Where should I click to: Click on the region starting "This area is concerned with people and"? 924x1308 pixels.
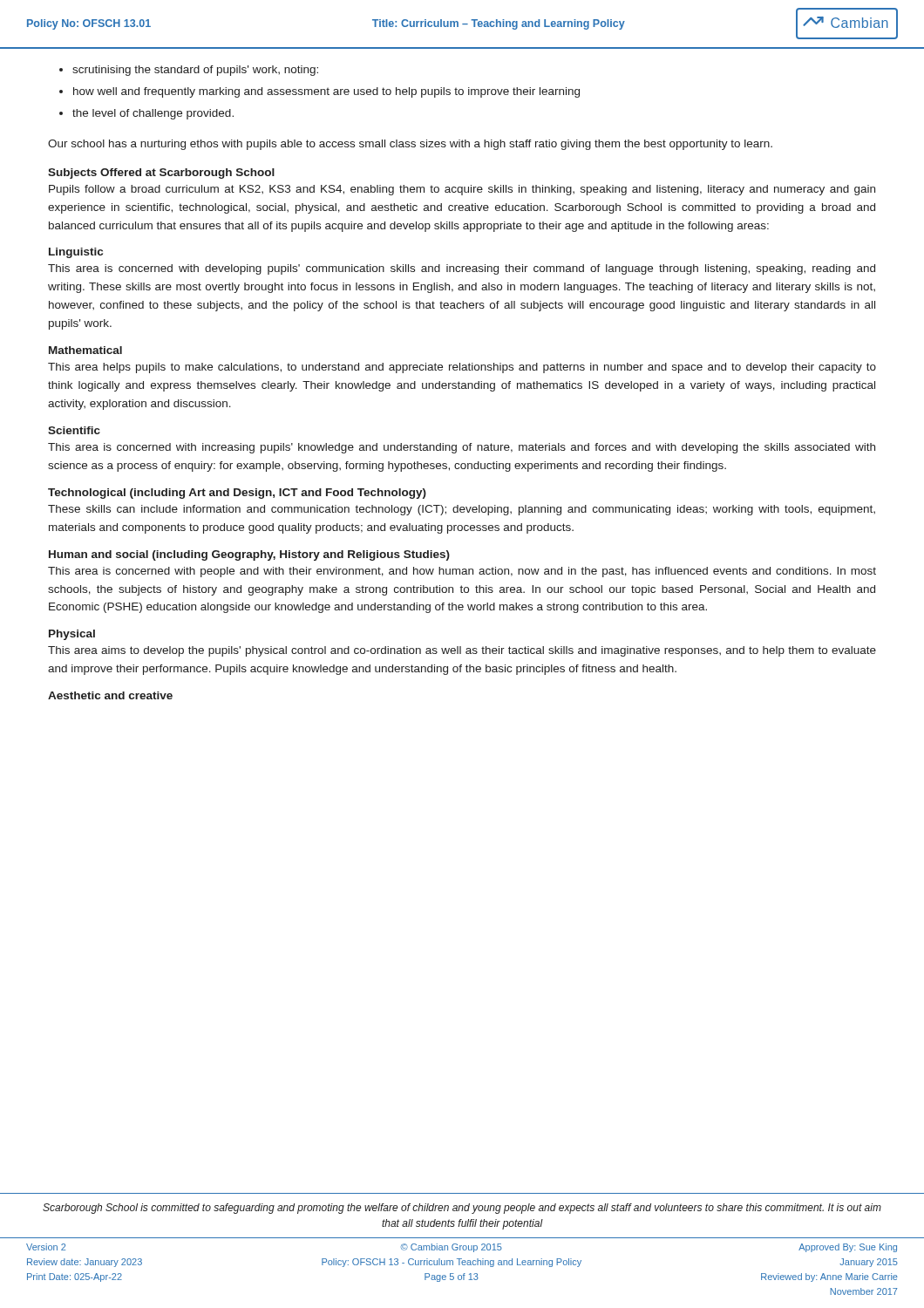click(462, 589)
